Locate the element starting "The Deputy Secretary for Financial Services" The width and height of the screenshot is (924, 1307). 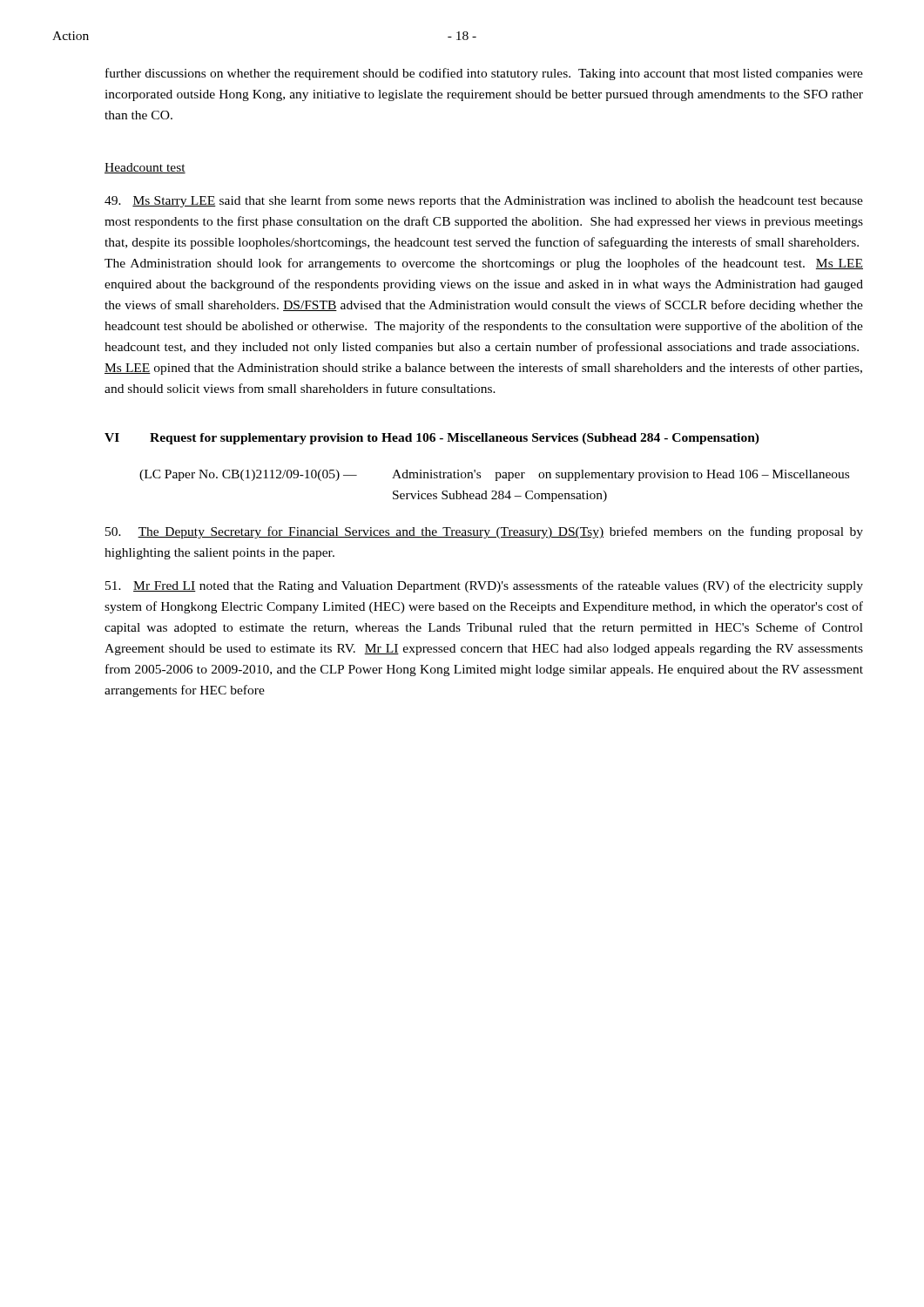point(484,542)
